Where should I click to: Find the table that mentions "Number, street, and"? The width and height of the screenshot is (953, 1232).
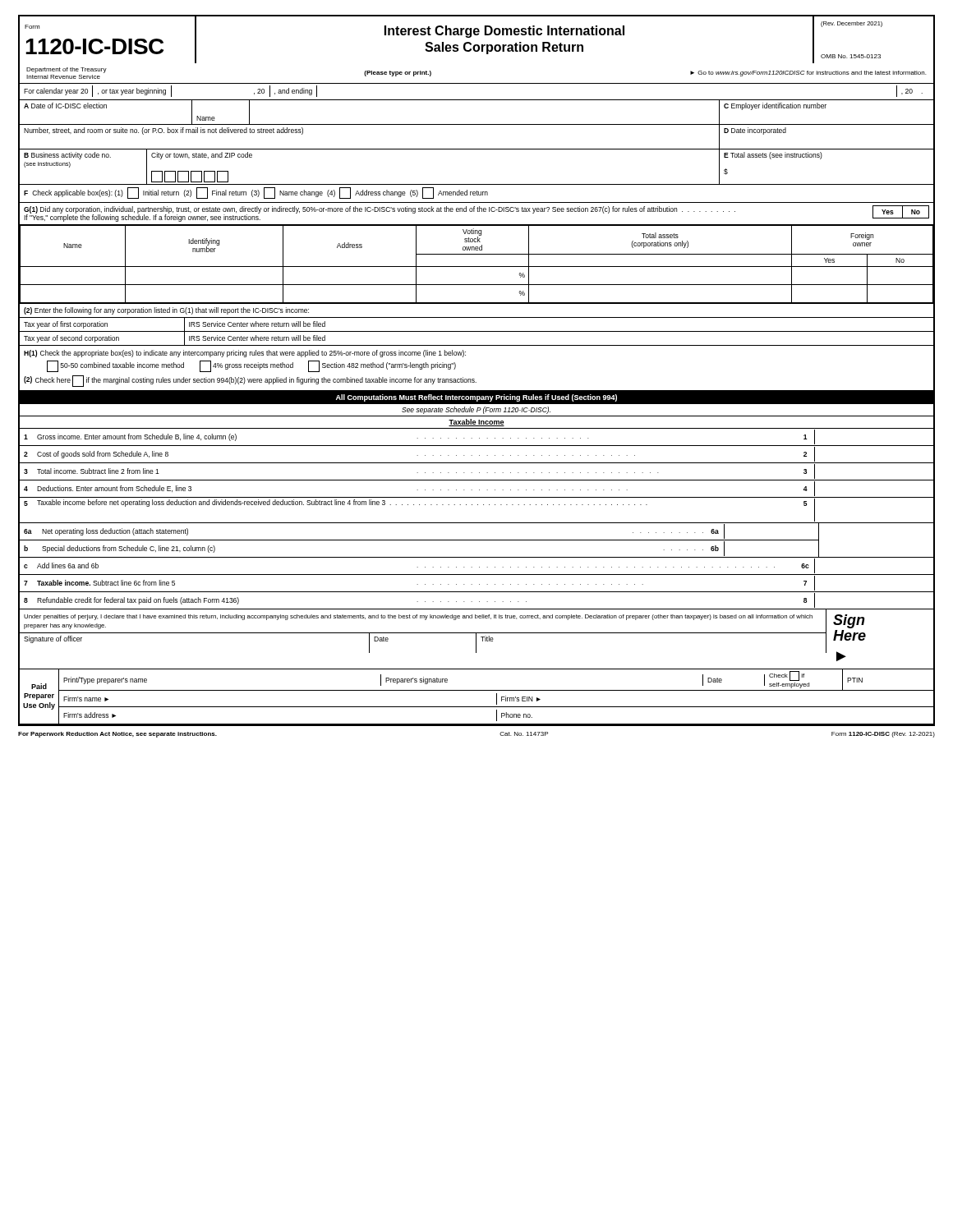click(x=476, y=137)
